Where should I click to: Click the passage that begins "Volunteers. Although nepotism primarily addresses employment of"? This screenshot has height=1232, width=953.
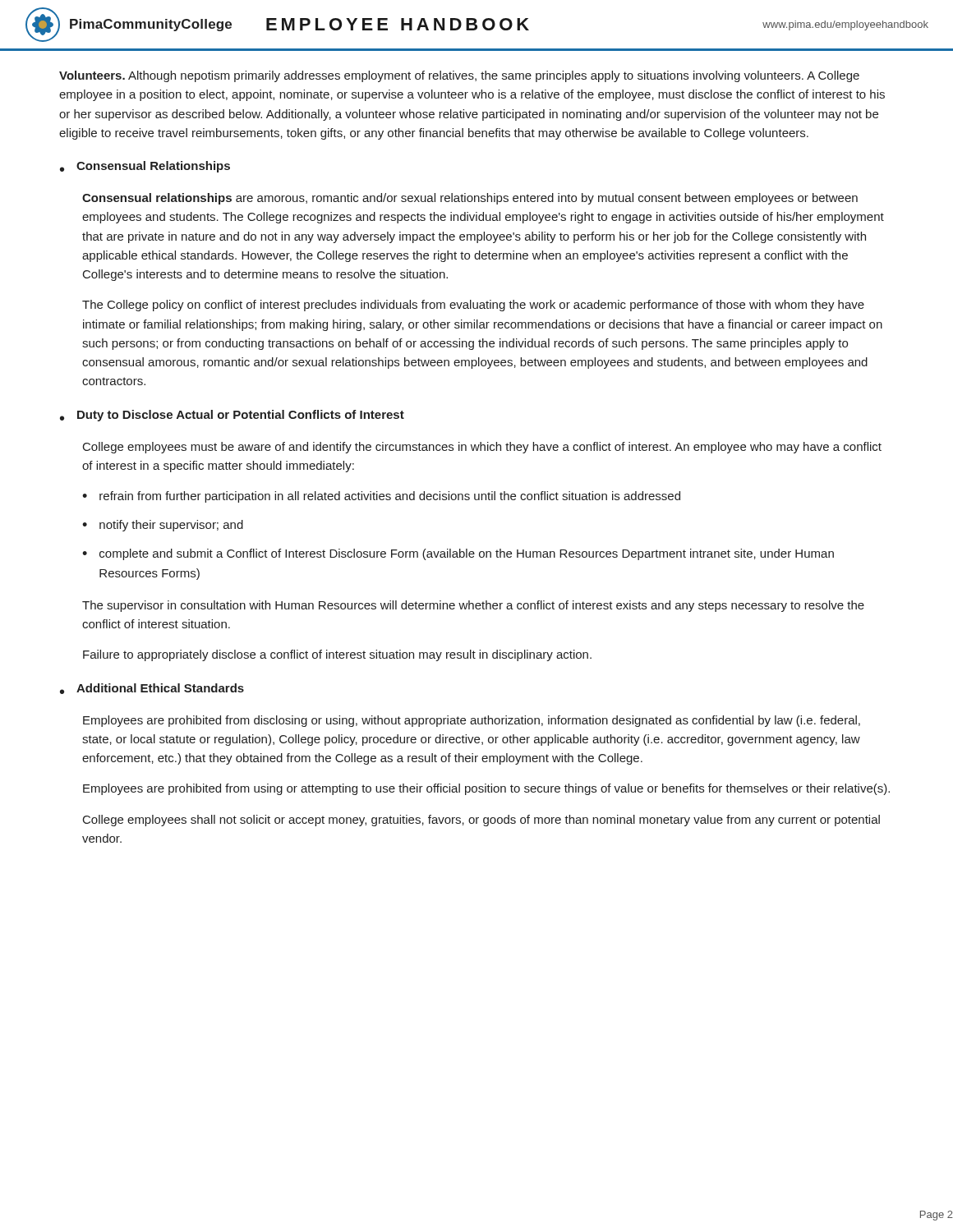476,104
